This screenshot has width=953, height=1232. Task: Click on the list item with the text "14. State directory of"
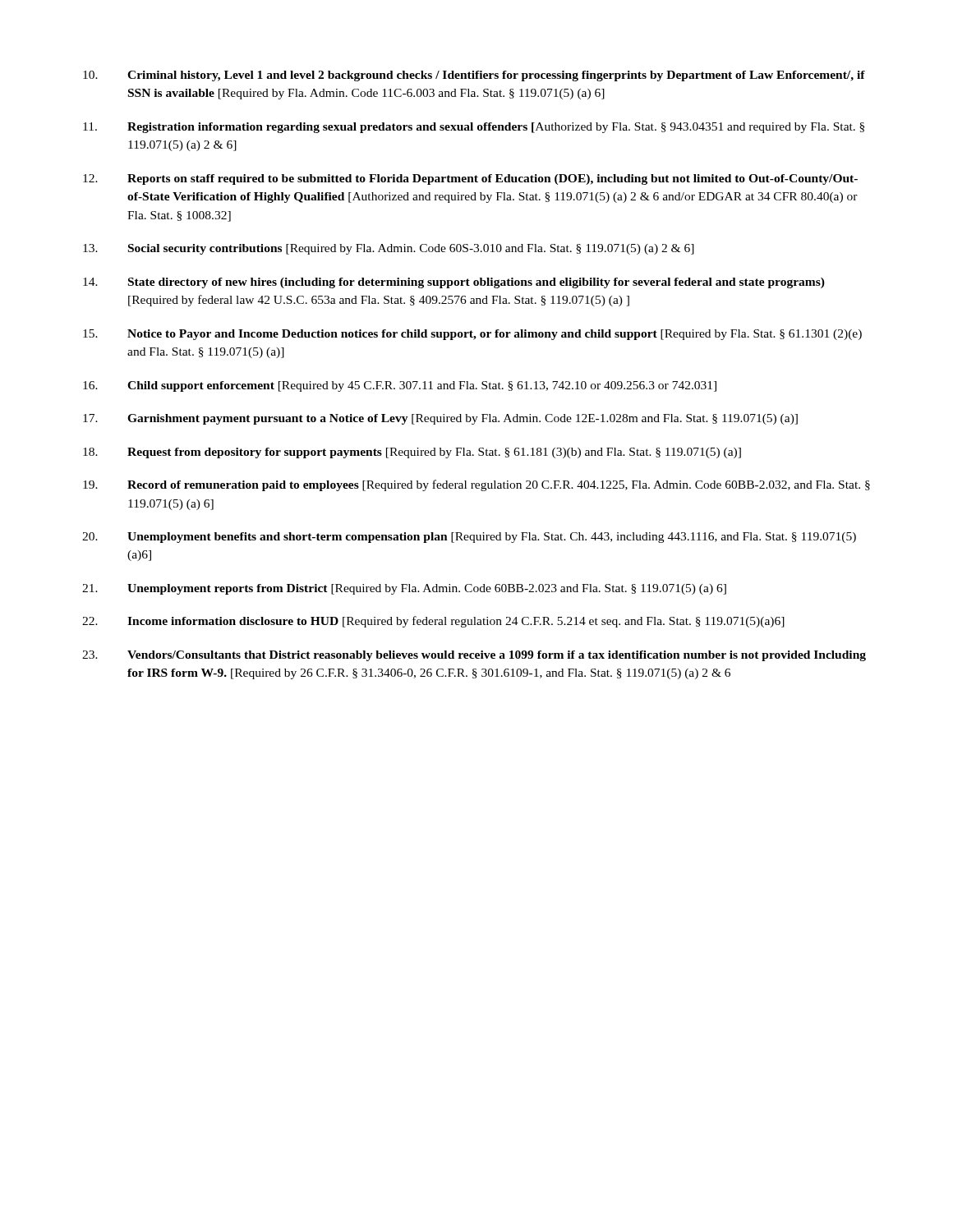(476, 291)
